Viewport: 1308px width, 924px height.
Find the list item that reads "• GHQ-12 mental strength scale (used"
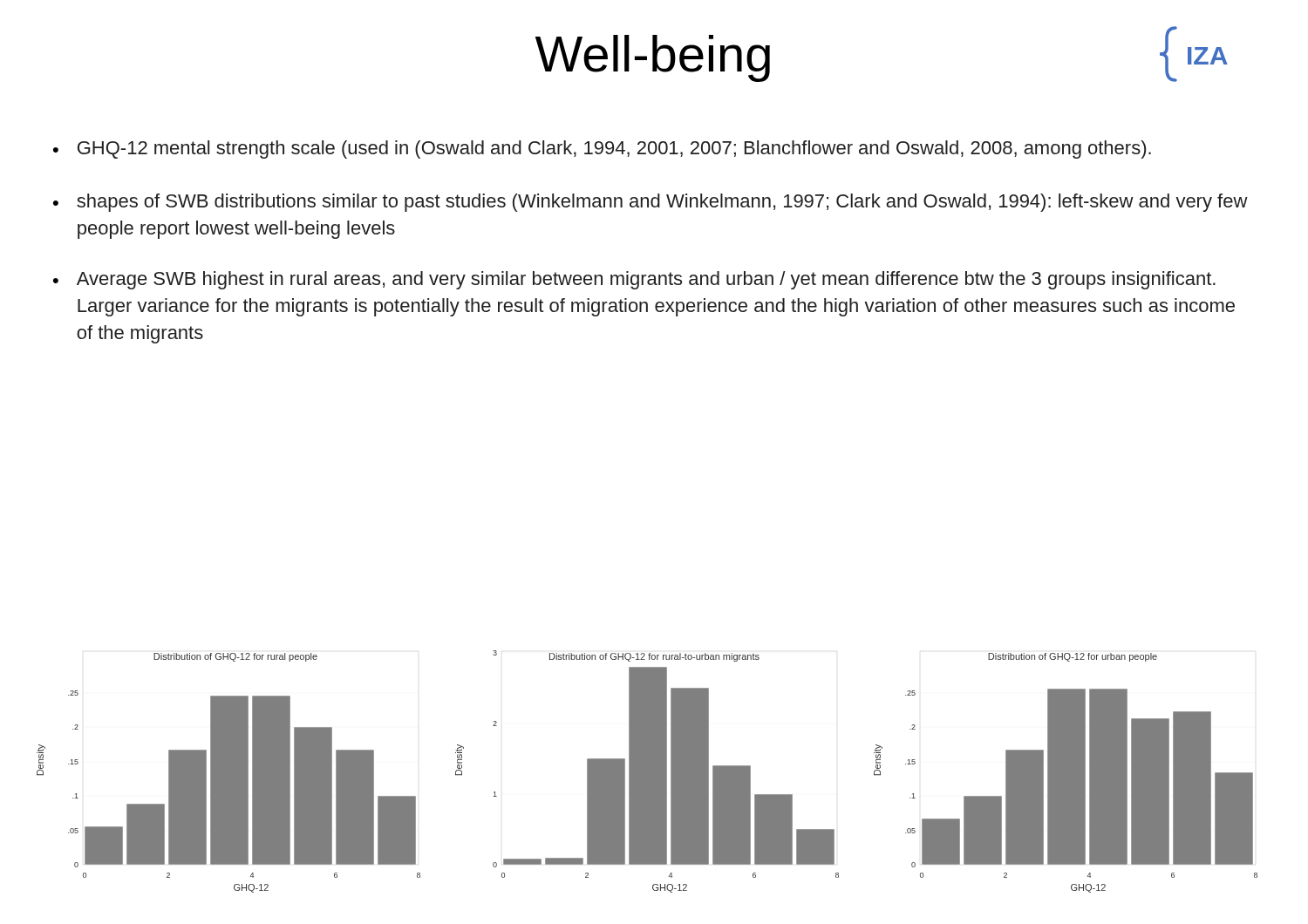(x=602, y=149)
